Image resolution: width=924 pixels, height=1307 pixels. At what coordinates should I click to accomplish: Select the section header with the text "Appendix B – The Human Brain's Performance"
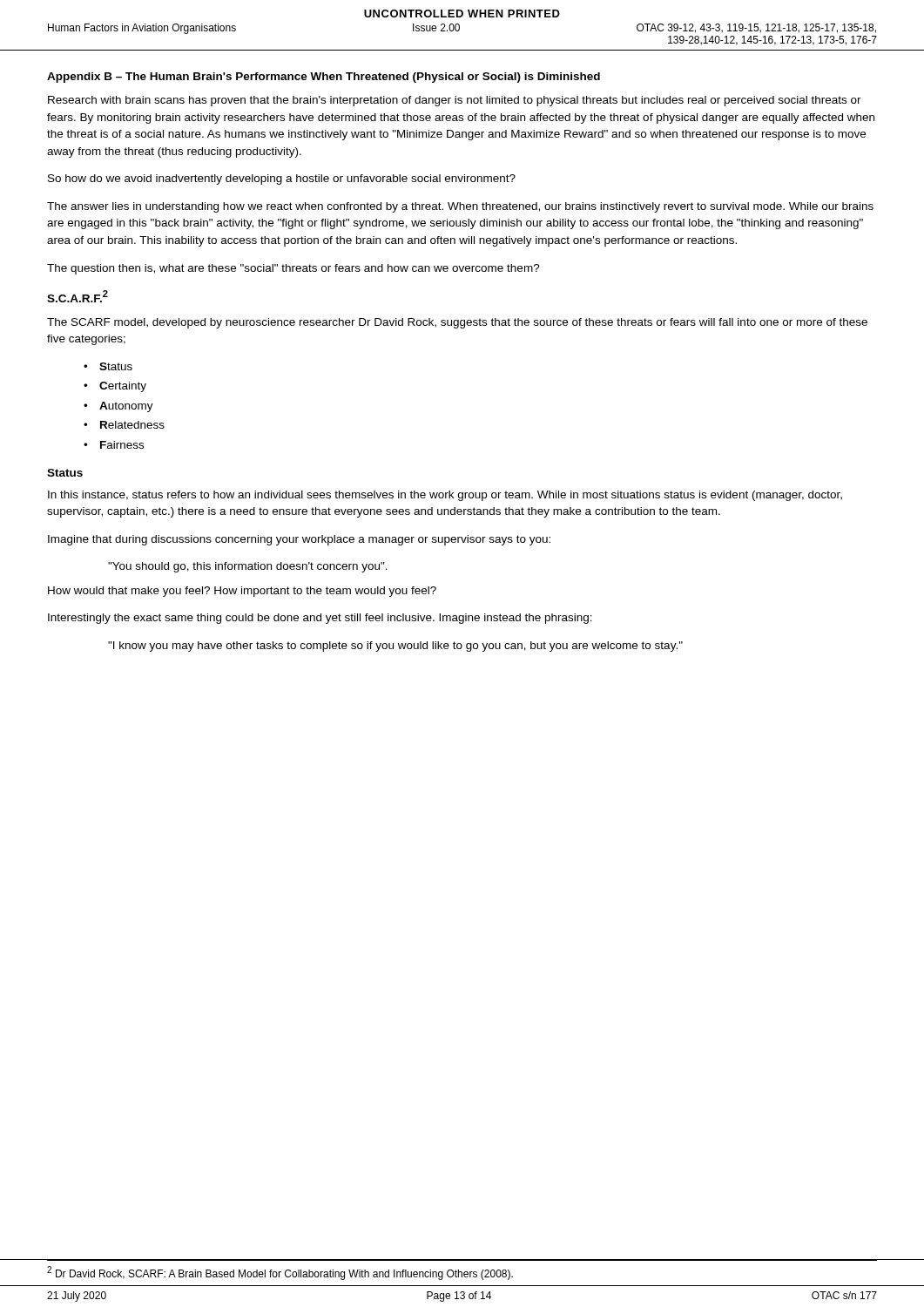(324, 76)
